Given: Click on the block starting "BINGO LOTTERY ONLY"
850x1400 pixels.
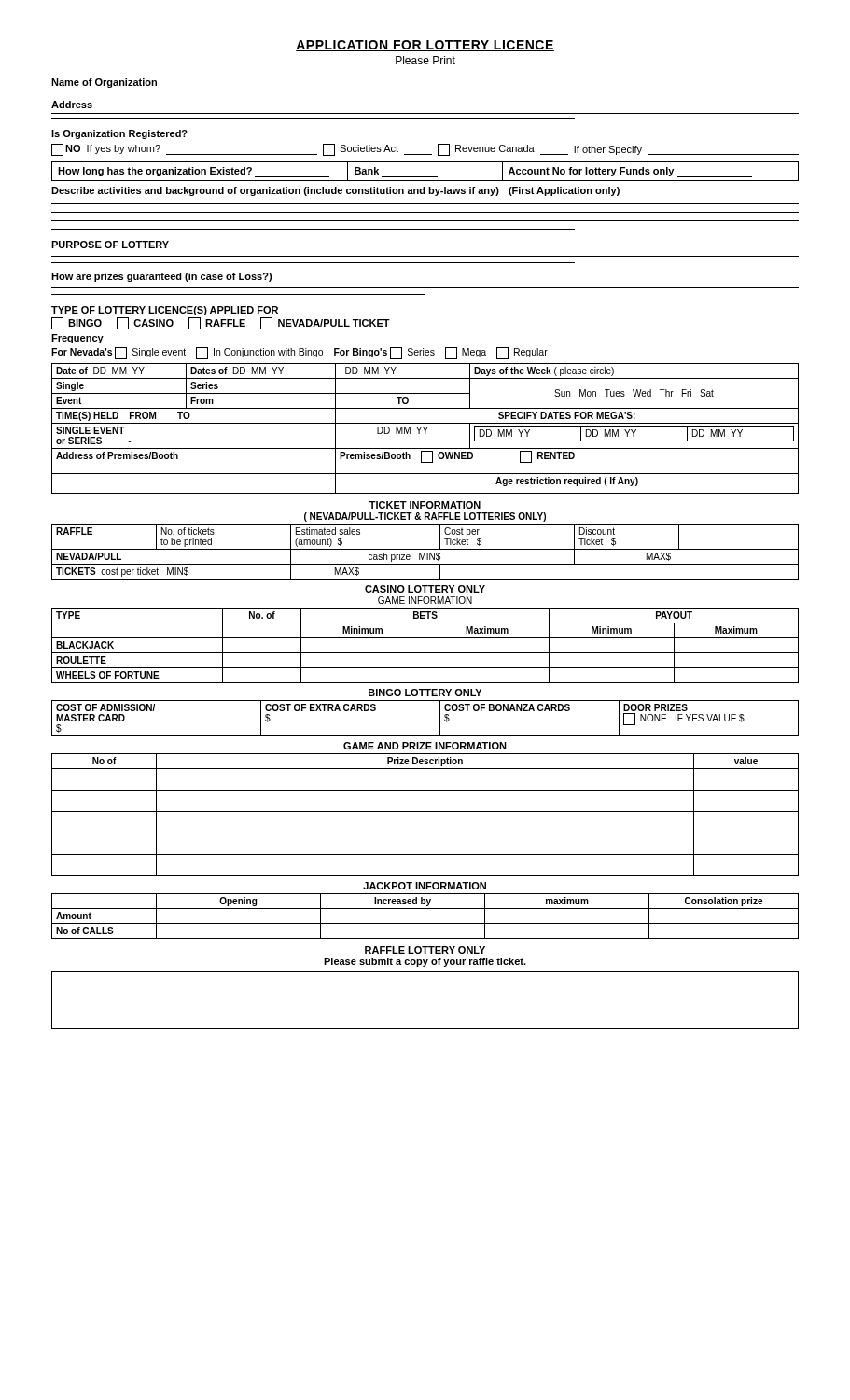Looking at the screenshot, I should point(425,692).
